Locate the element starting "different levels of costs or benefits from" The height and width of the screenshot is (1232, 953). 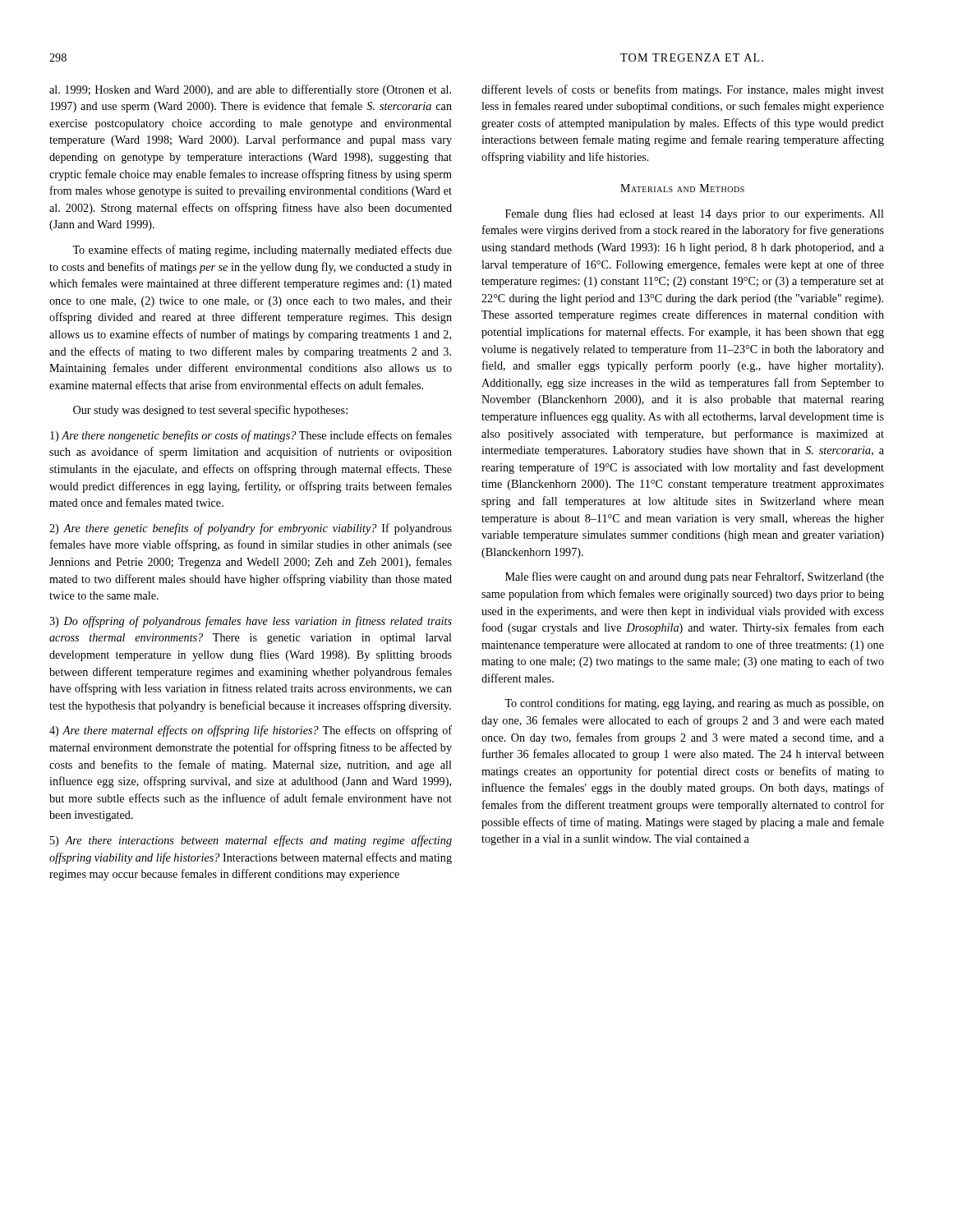pos(683,123)
